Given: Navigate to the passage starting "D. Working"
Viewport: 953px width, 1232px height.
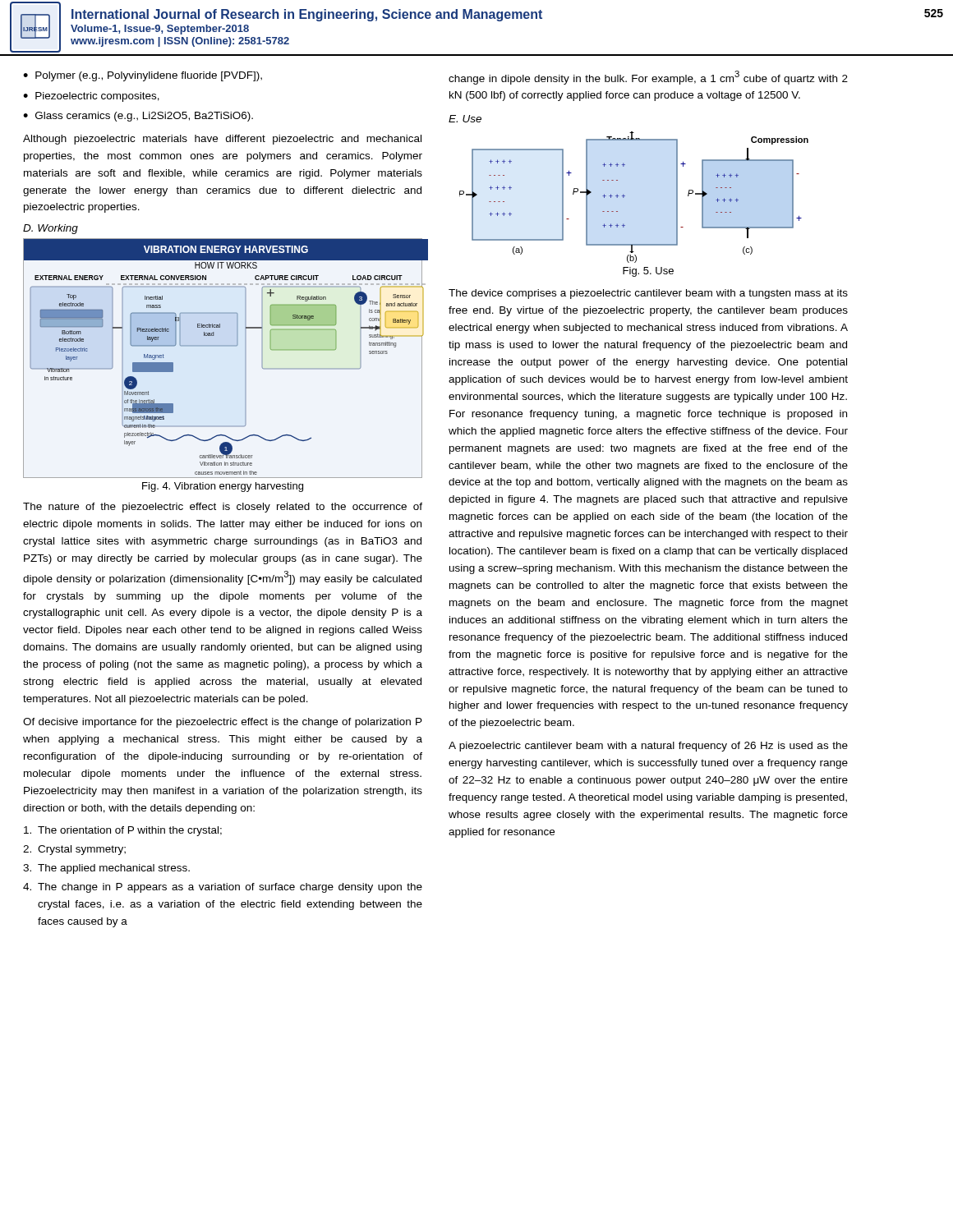Looking at the screenshot, I should pyautogui.click(x=50, y=228).
